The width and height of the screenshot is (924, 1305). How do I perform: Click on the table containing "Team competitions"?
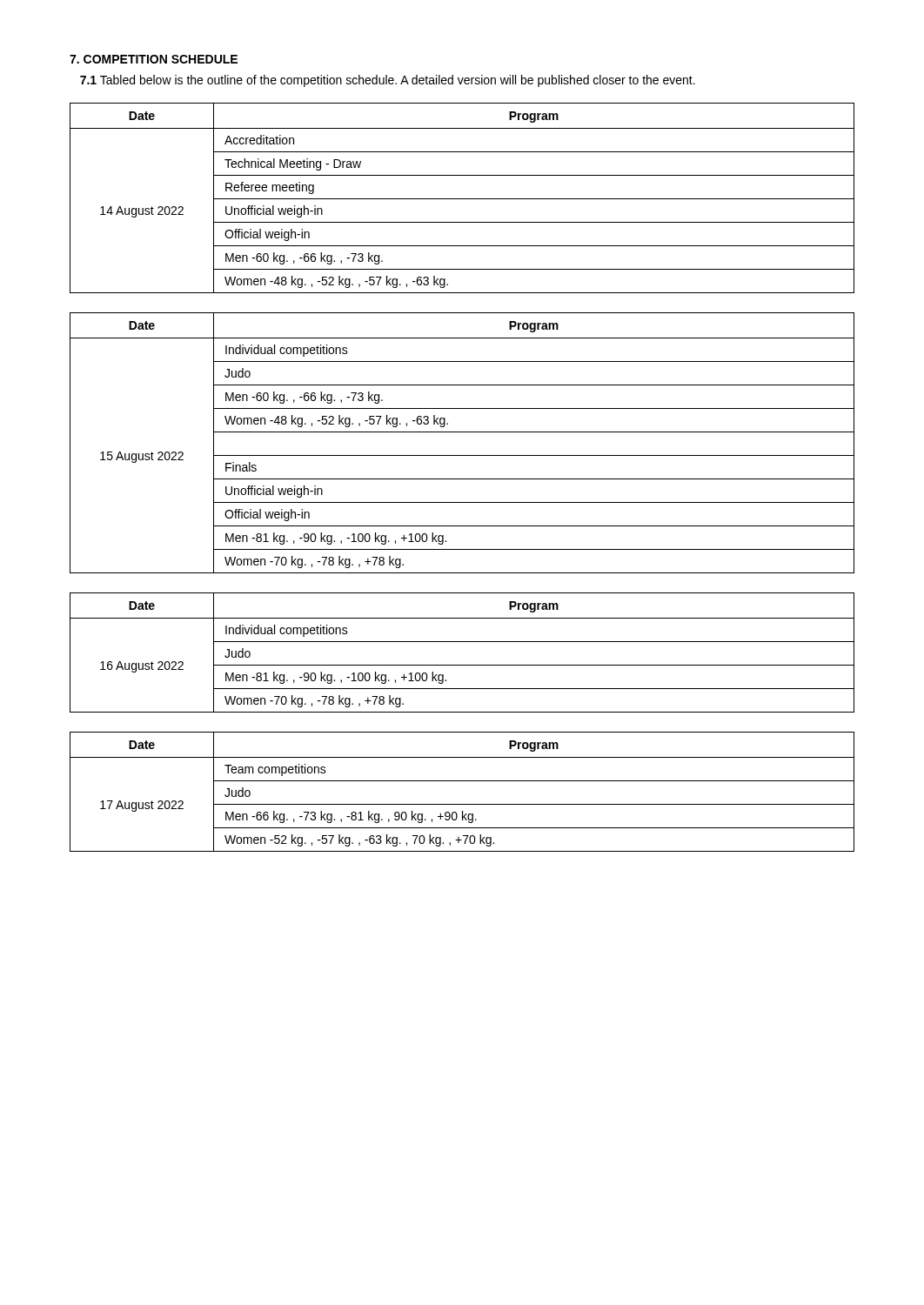[462, 792]
